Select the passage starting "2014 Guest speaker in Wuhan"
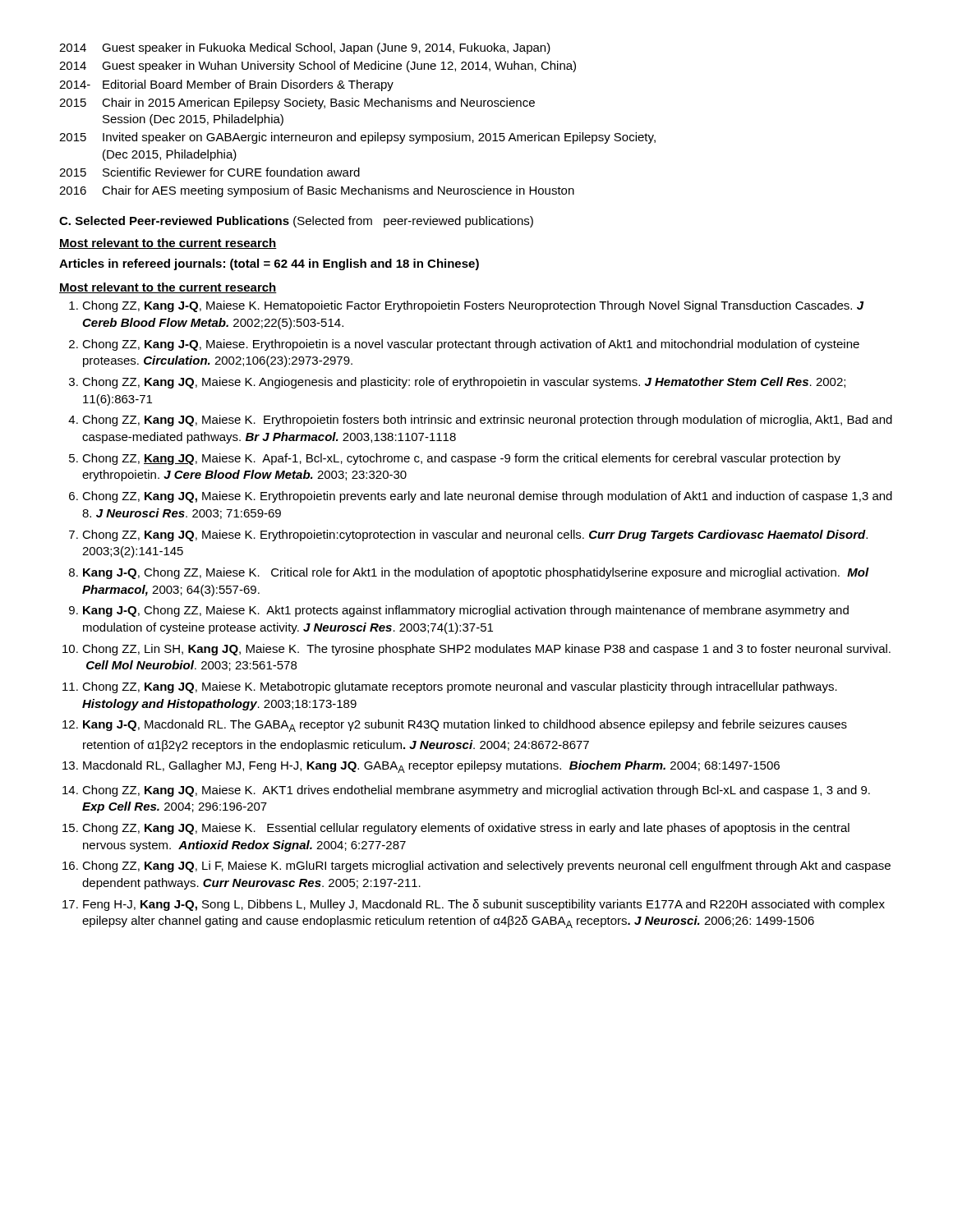 tap(476, 66)
